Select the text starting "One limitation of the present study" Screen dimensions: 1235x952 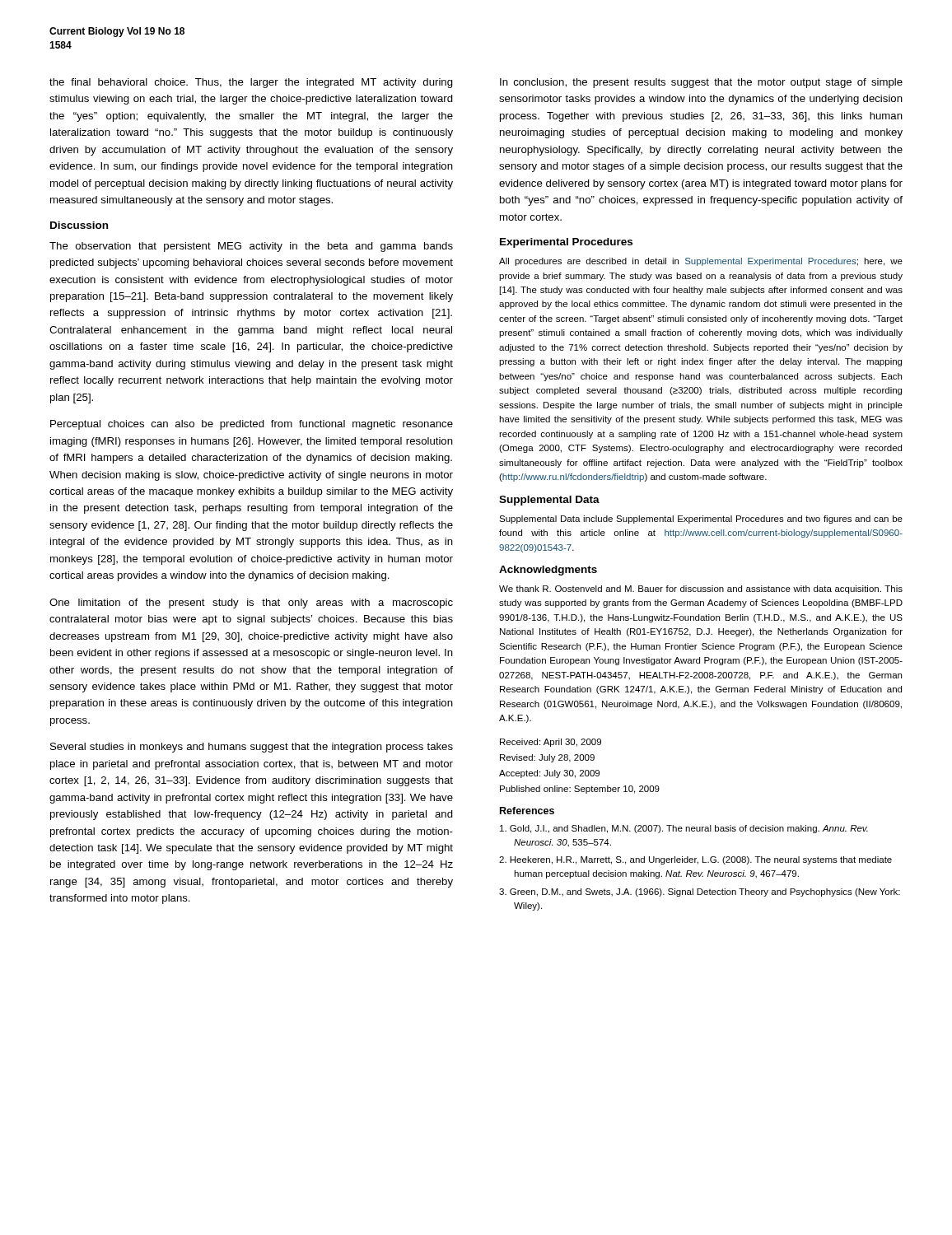click(251, 661)
